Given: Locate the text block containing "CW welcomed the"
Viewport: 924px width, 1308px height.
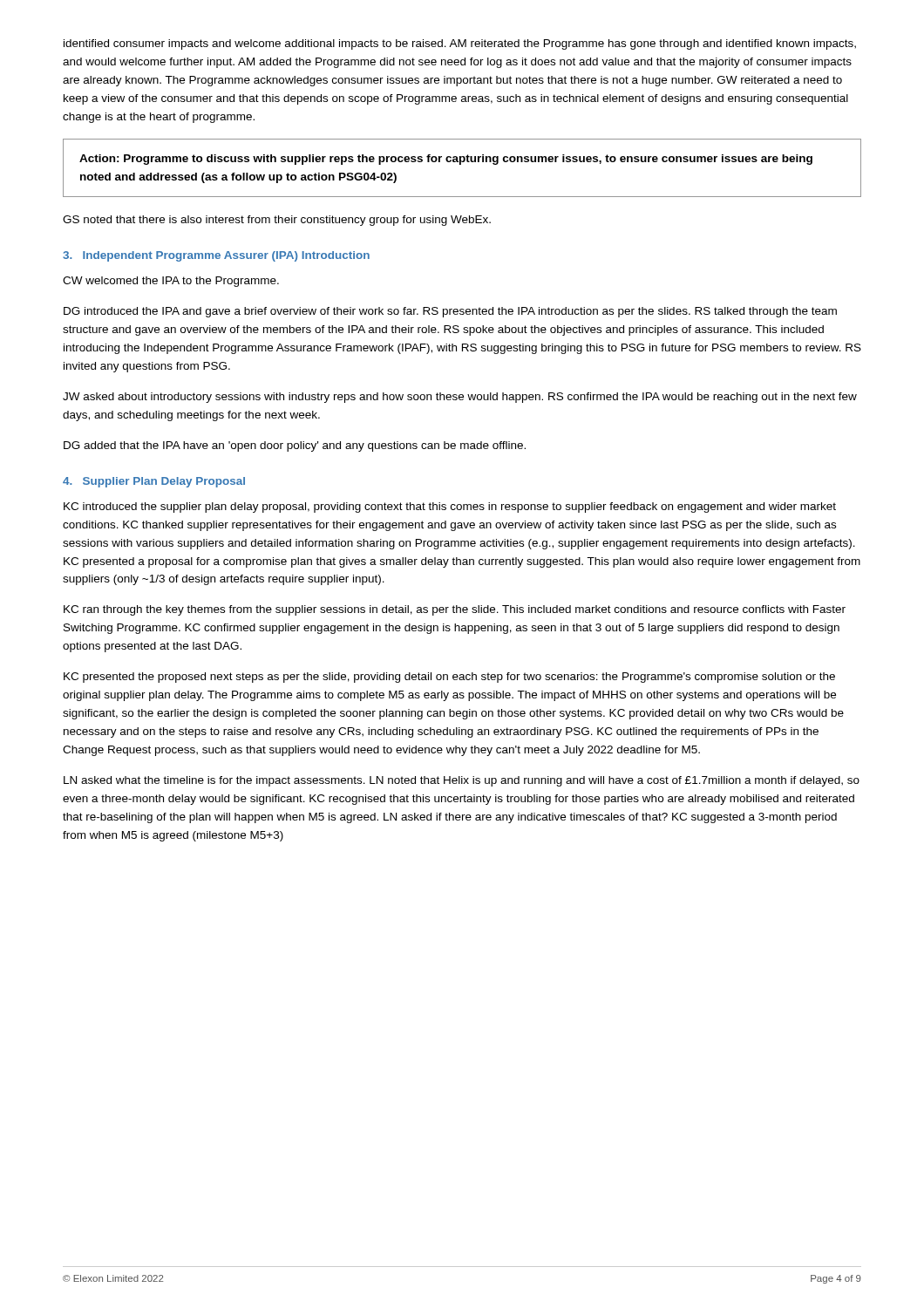Looking at the screenshot, I should click(171, 281).
